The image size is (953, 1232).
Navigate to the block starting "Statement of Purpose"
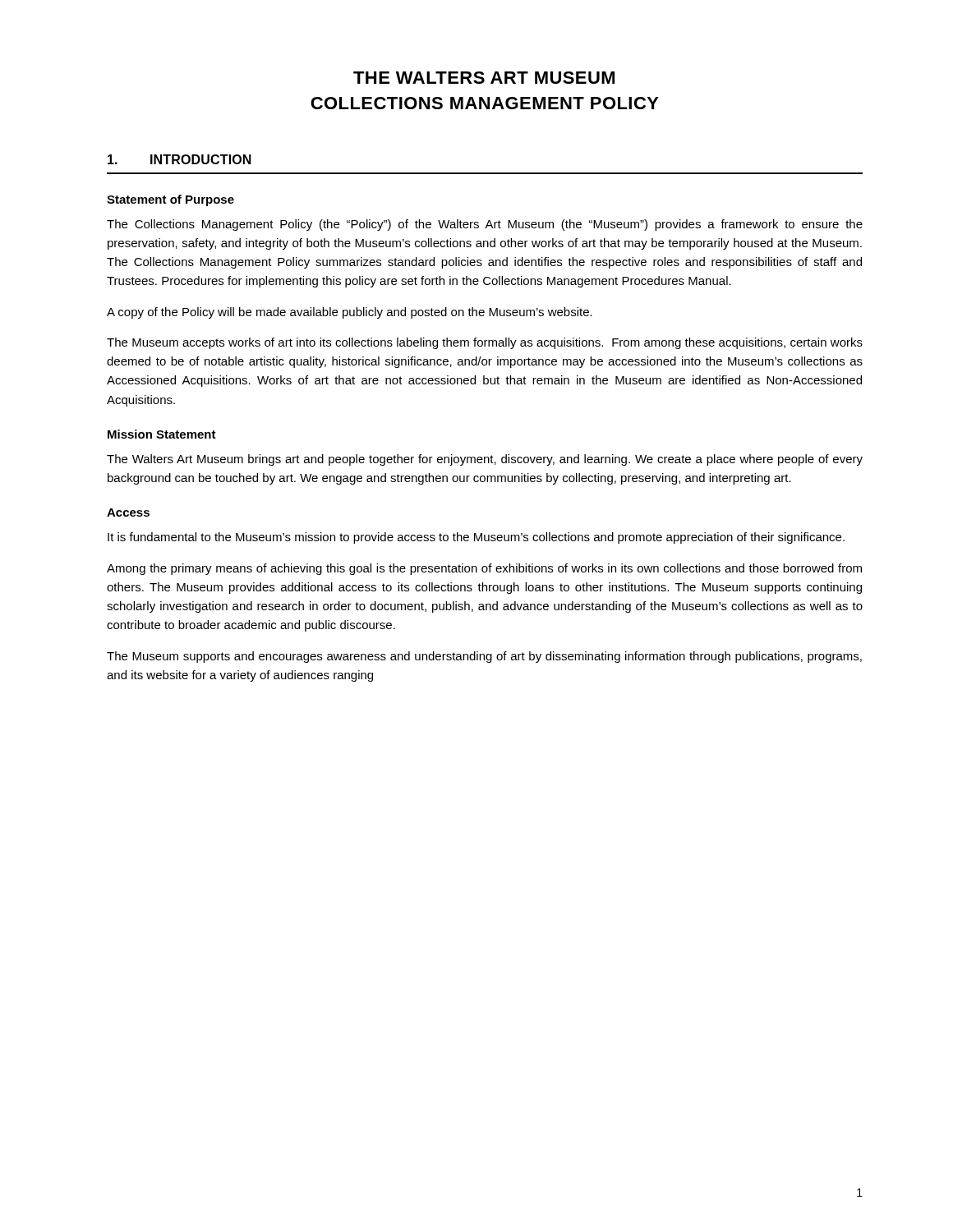click(170, 199)
